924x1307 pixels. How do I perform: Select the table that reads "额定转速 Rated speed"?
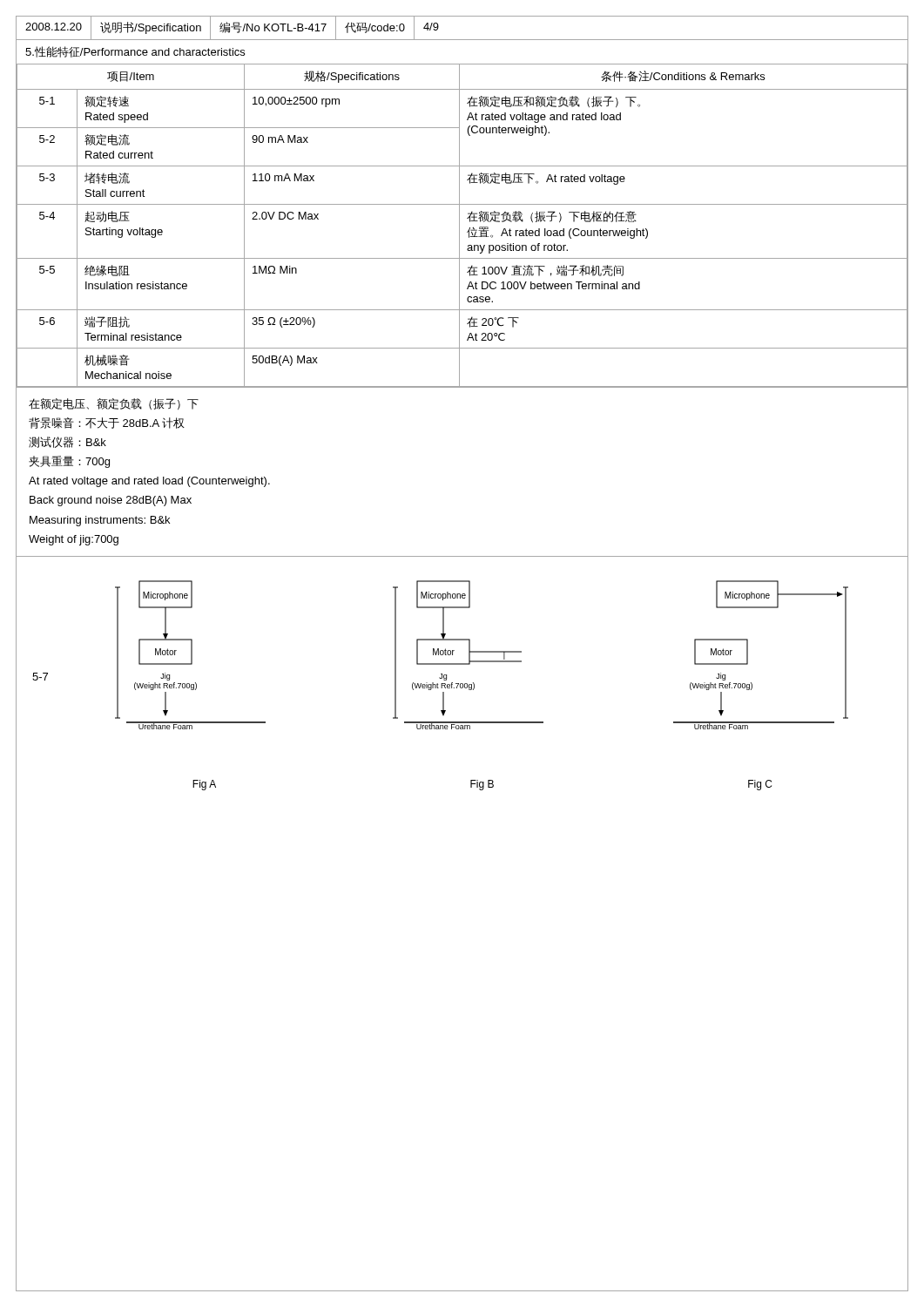(x=462, y=225)
